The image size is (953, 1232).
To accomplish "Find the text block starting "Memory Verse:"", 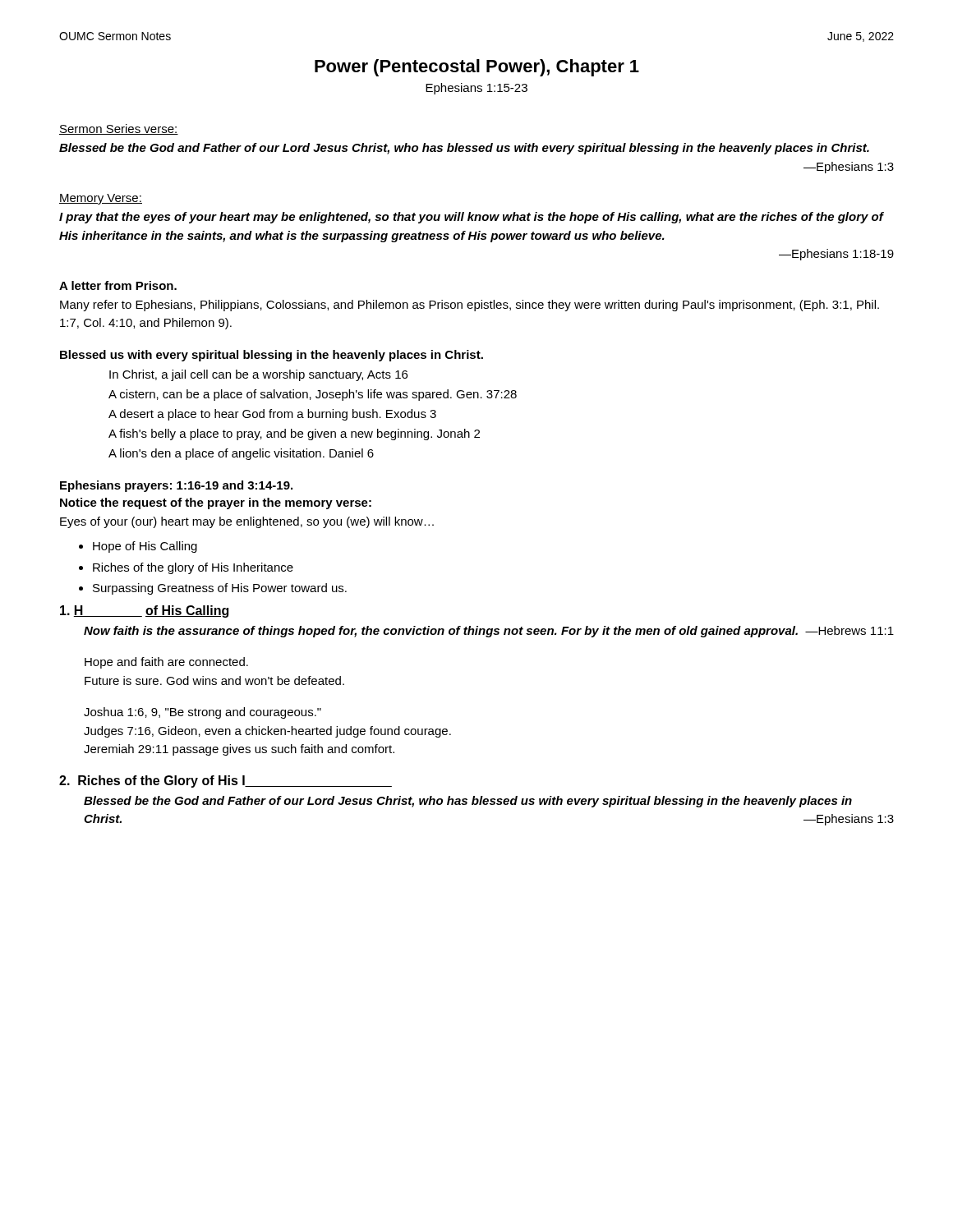I will pos(101,198).
